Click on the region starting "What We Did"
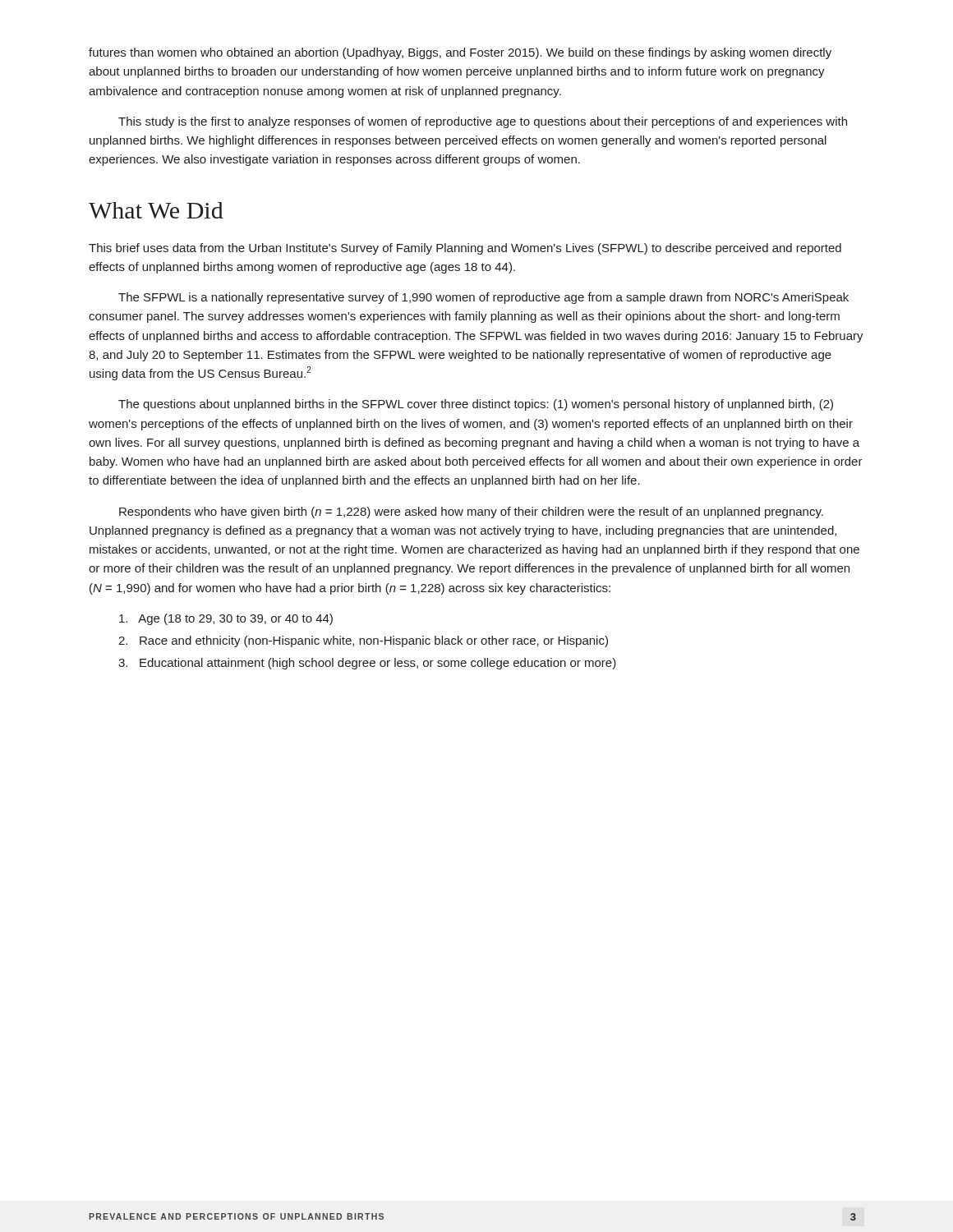The width and height of the screenshot is (953, 1232). click(156, 209)
